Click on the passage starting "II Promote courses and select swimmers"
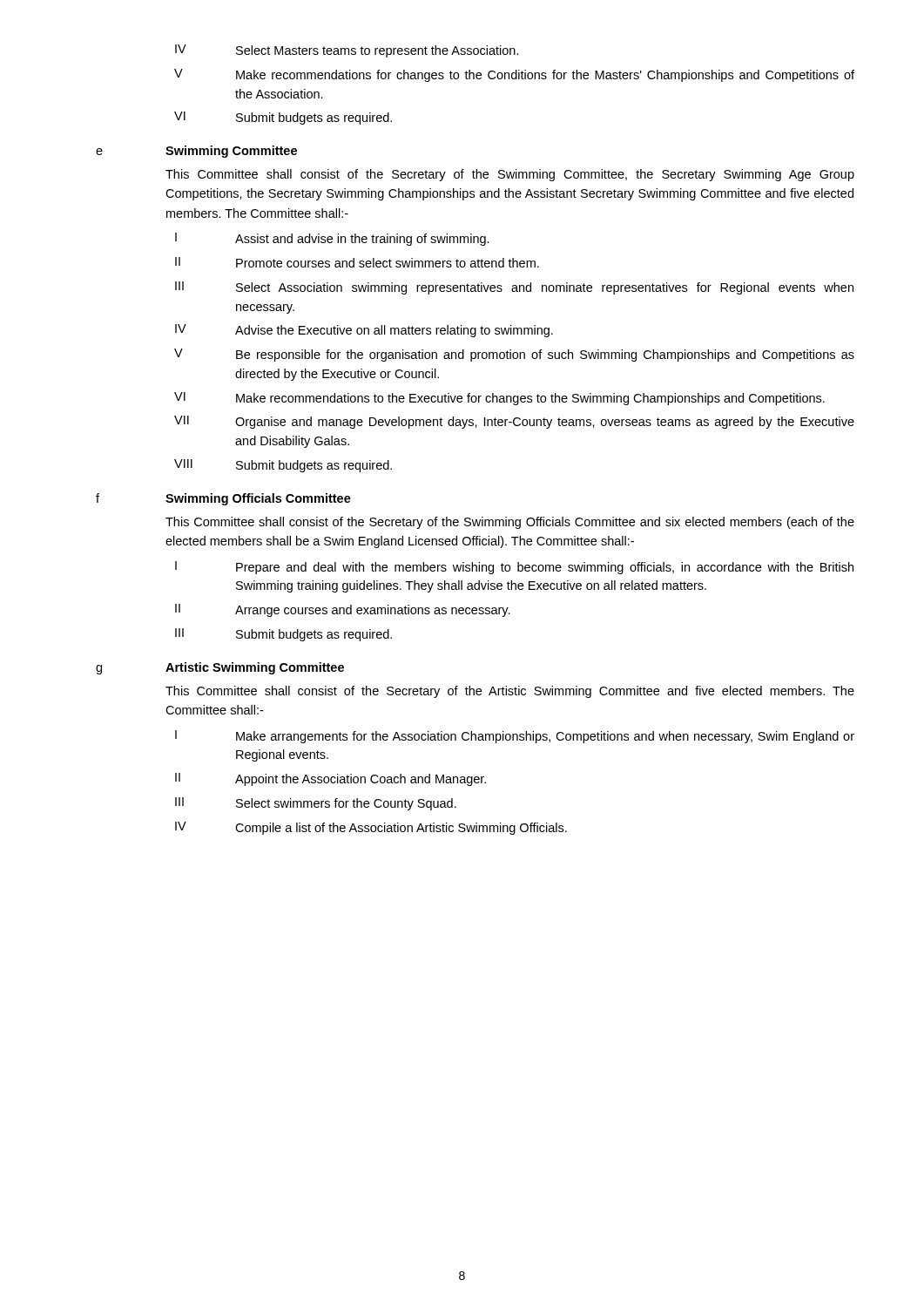 tap(510, 264)
